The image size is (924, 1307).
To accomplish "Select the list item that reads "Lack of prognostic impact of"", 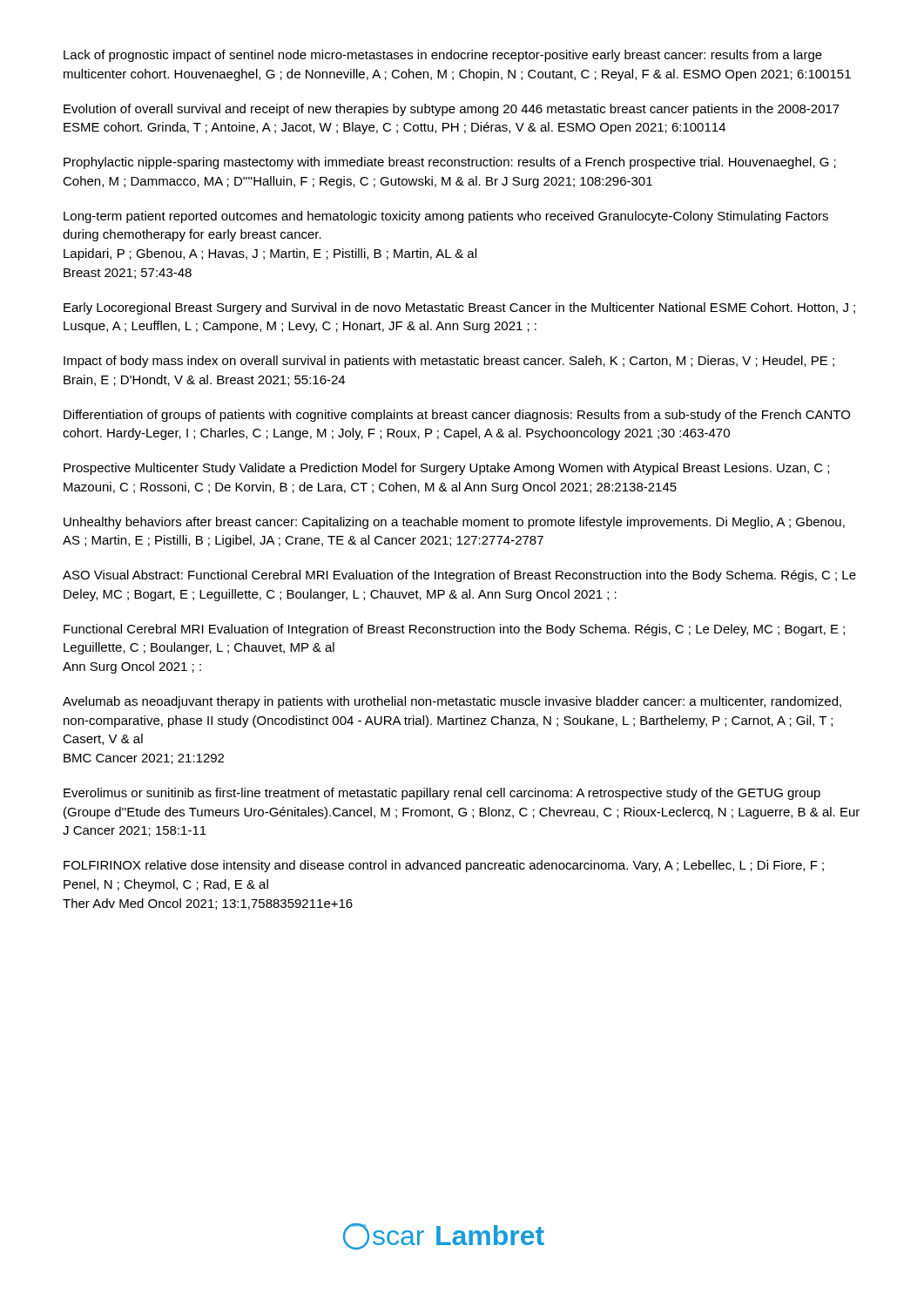I will click(457, 64).
